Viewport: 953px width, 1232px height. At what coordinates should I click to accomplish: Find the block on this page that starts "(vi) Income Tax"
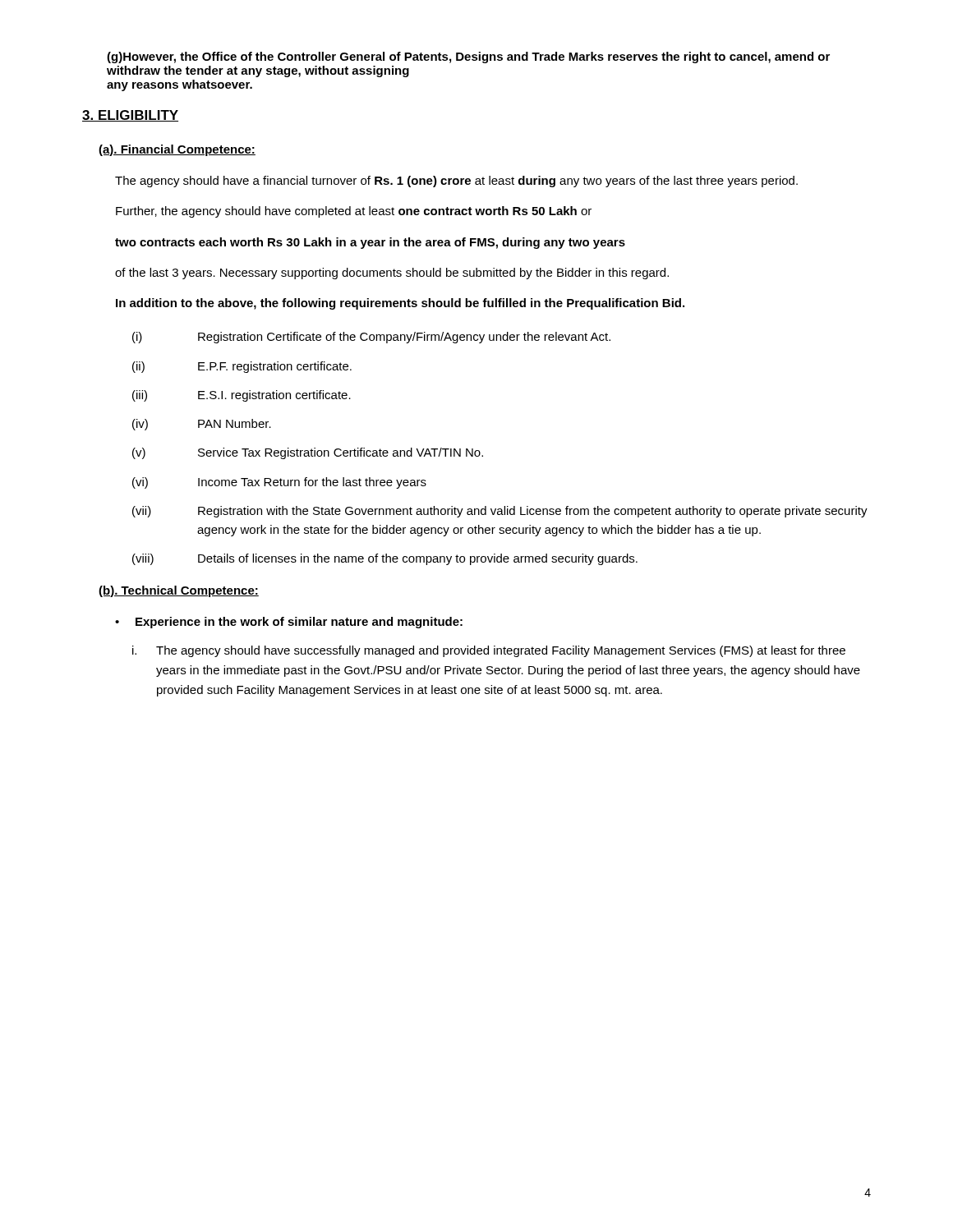tap(279, 483)
